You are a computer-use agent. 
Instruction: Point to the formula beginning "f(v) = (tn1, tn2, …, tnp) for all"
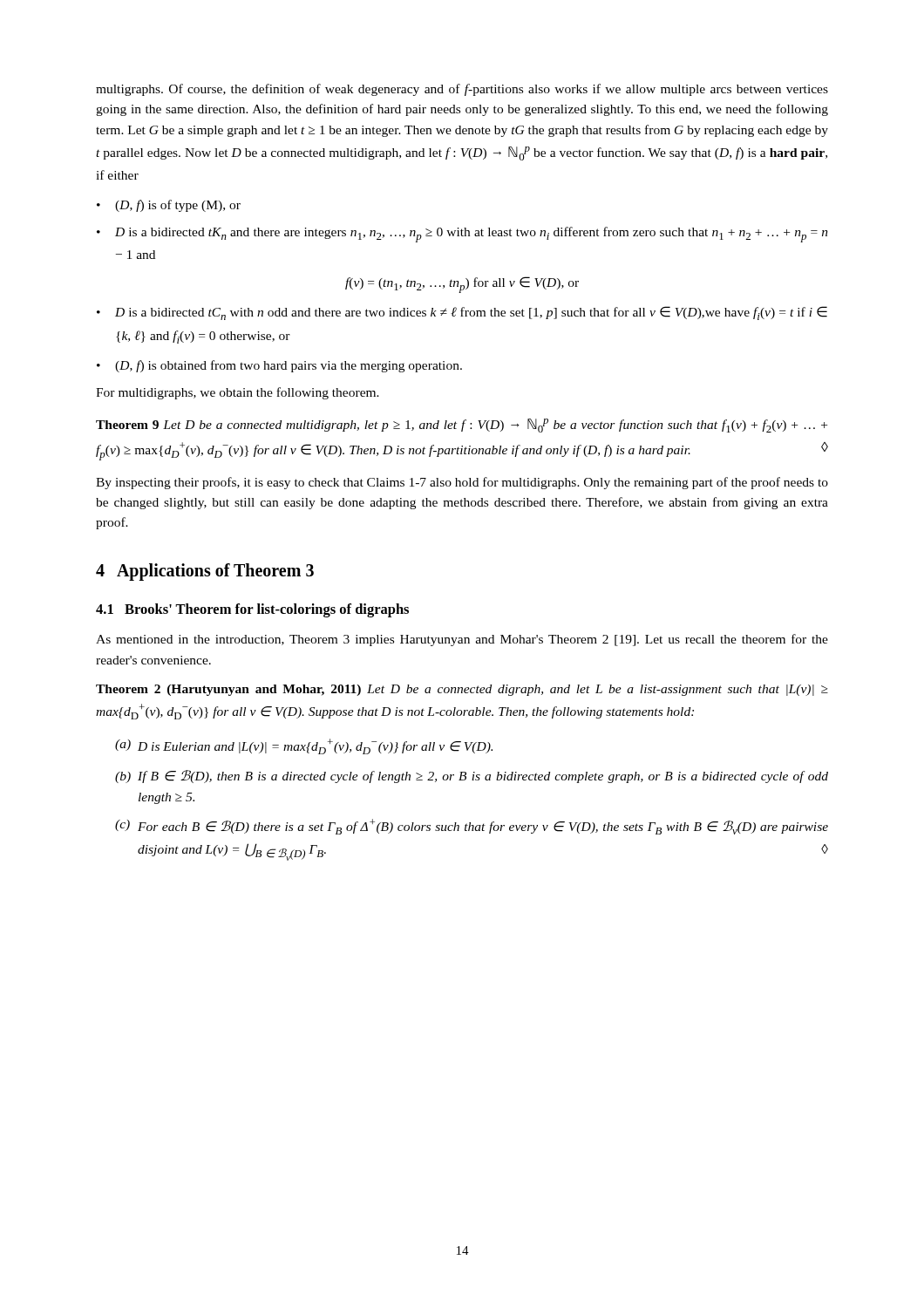pos(462,284)
